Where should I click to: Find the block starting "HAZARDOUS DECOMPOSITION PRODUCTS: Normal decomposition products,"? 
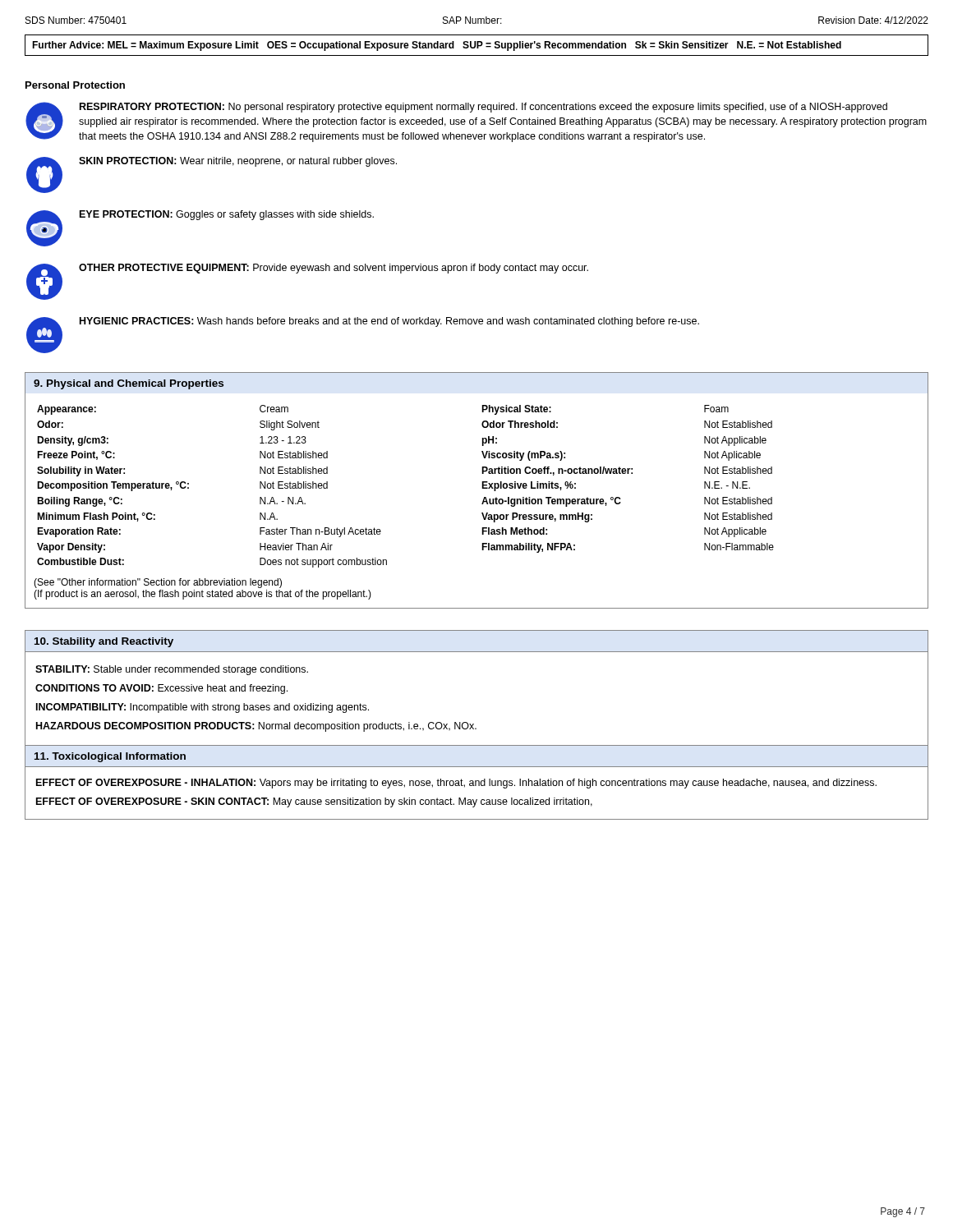pos(256,726)
